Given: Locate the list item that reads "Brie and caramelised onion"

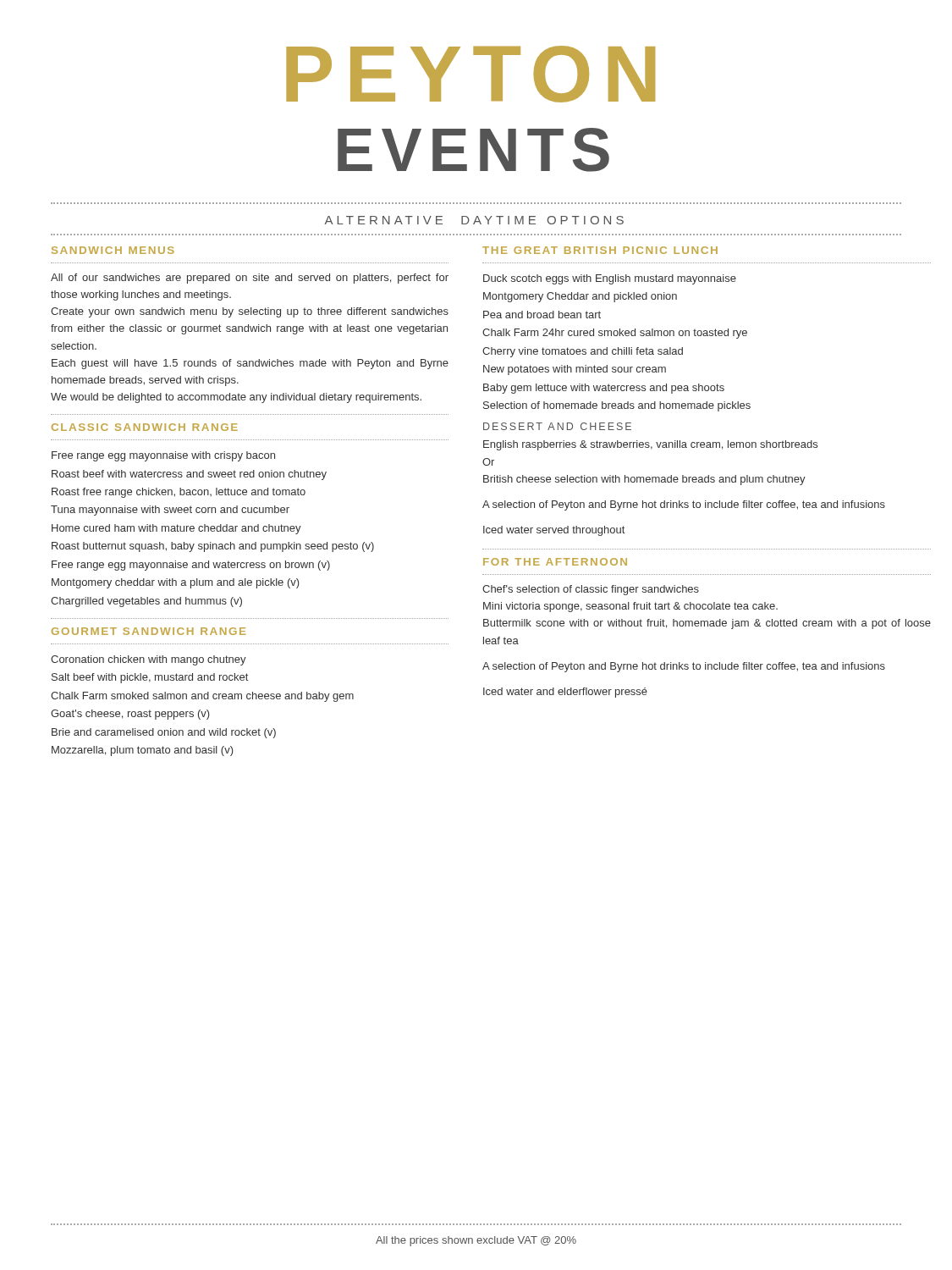Looking at the screenshot, I should [164, 732].
